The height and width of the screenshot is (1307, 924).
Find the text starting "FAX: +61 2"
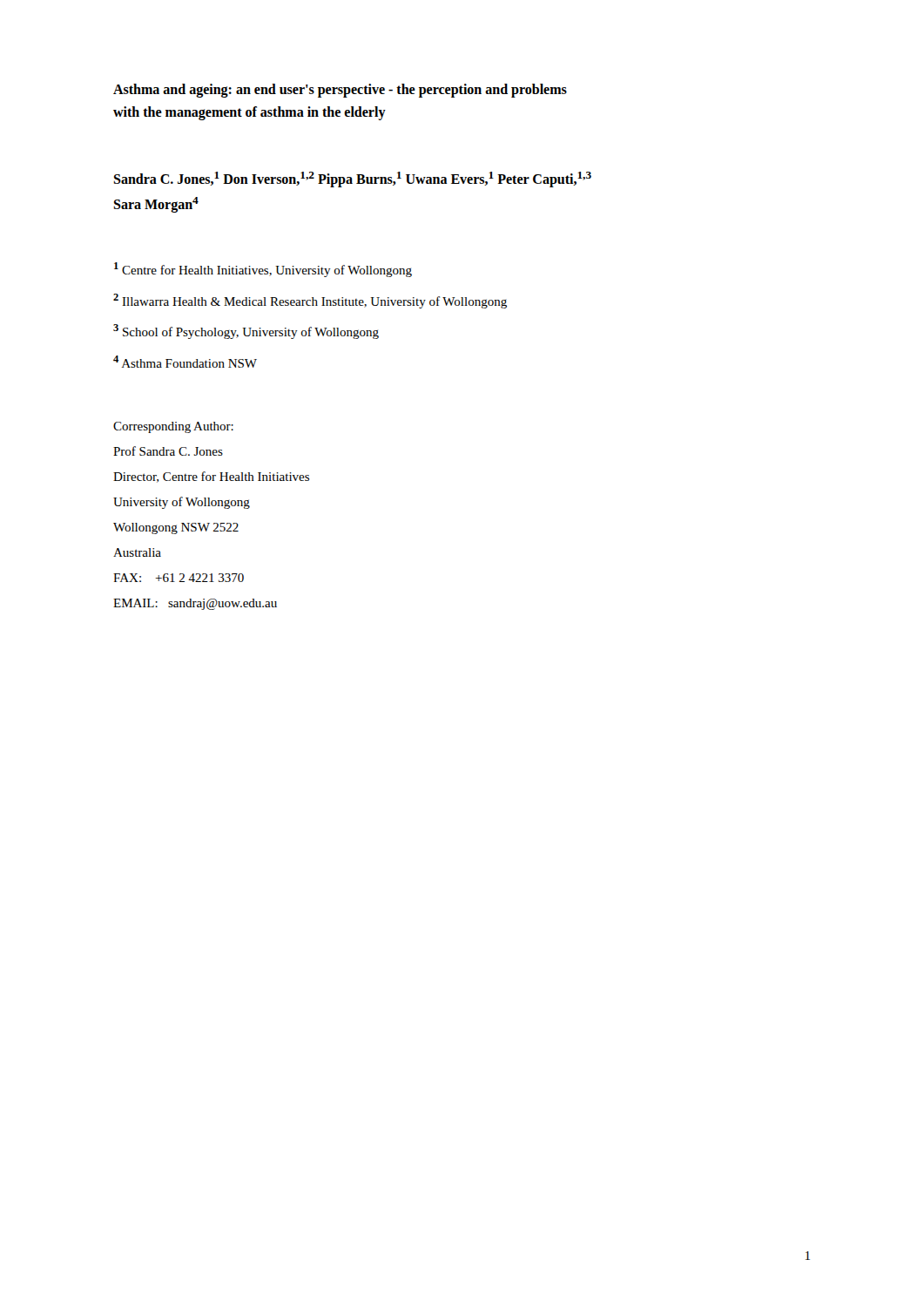(x=179, y=578)
